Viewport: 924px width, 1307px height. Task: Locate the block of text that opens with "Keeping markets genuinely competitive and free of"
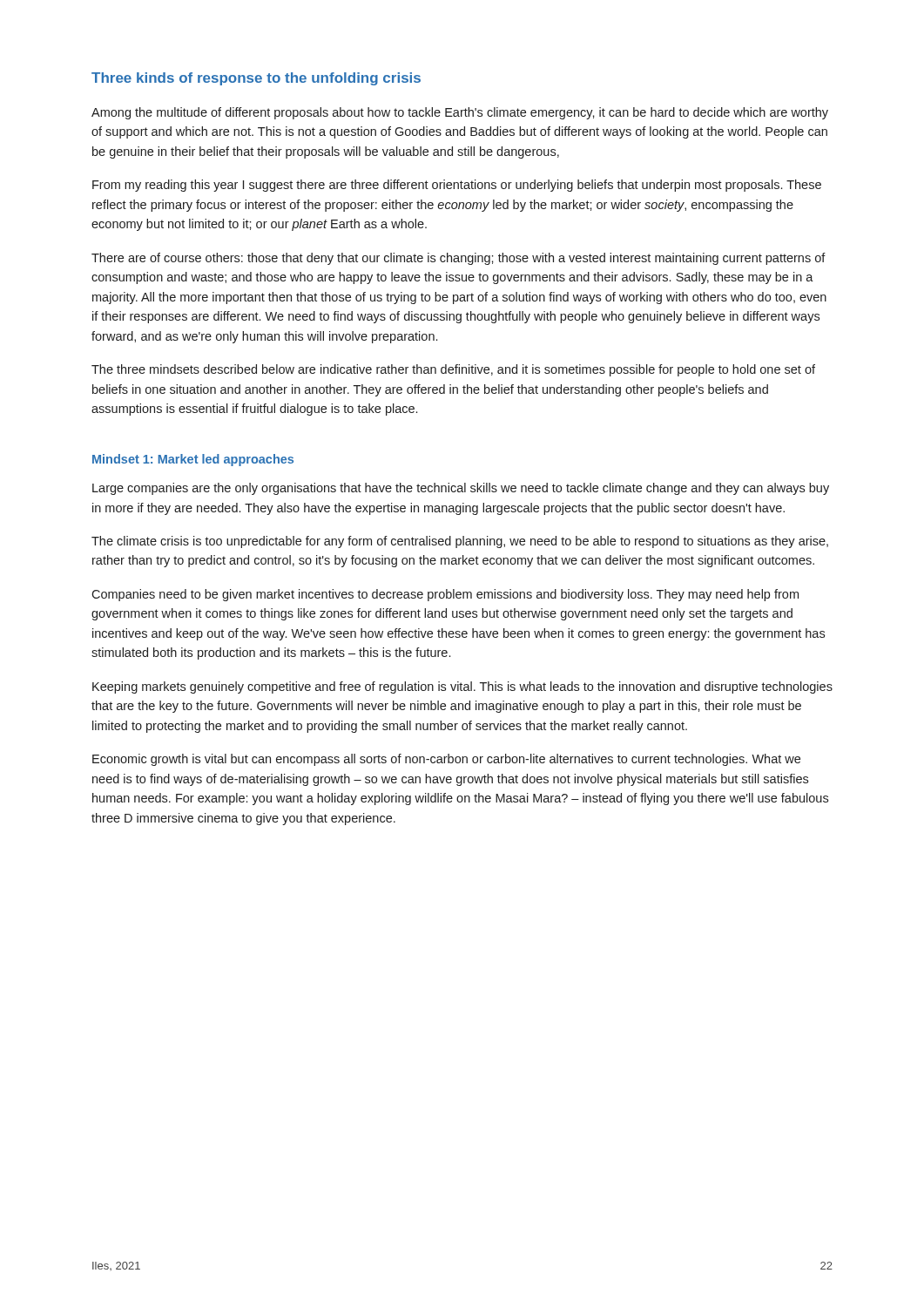click(x=462, y=706)
